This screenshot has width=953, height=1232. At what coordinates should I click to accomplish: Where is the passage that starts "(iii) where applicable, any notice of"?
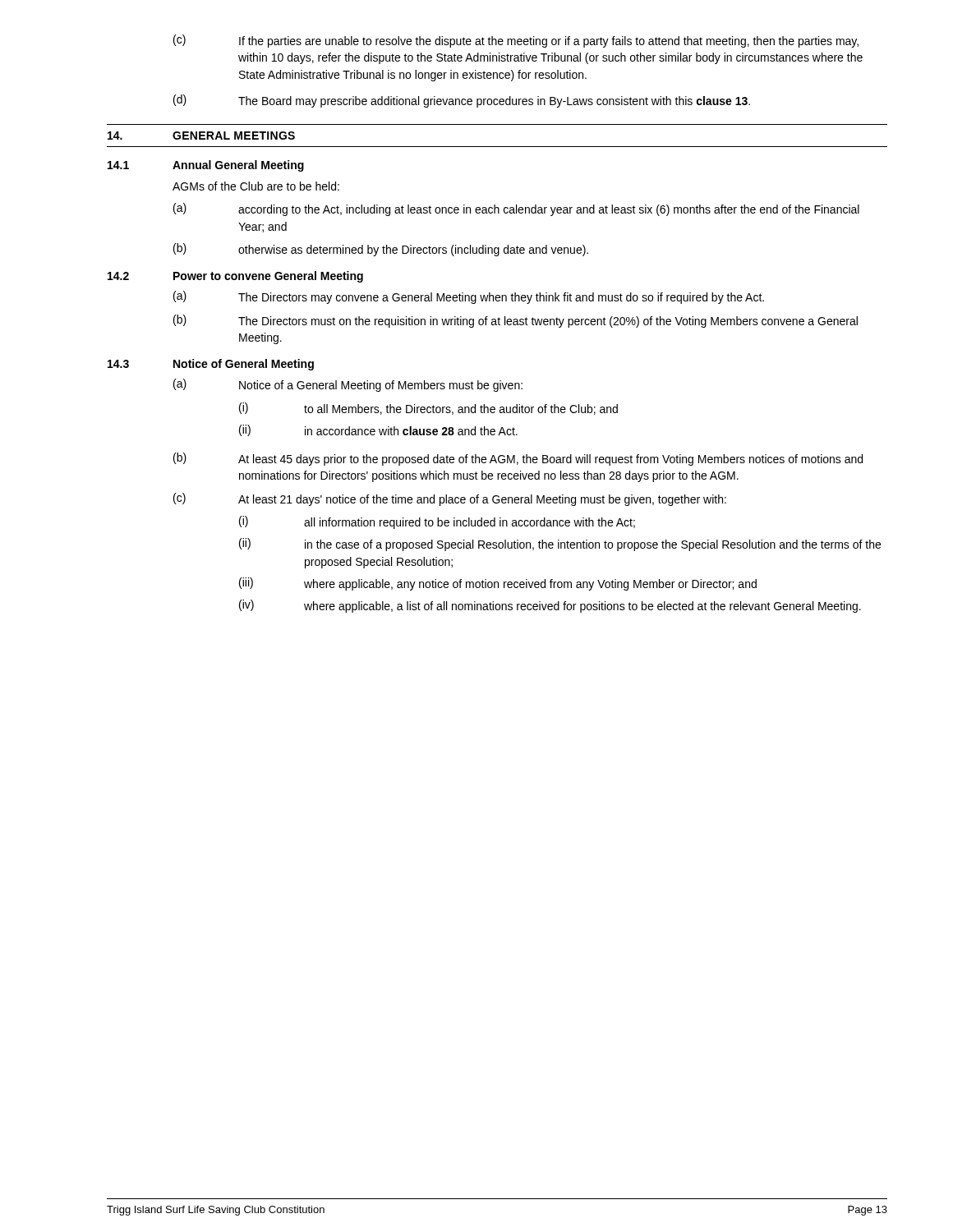(x=563, y=584)
